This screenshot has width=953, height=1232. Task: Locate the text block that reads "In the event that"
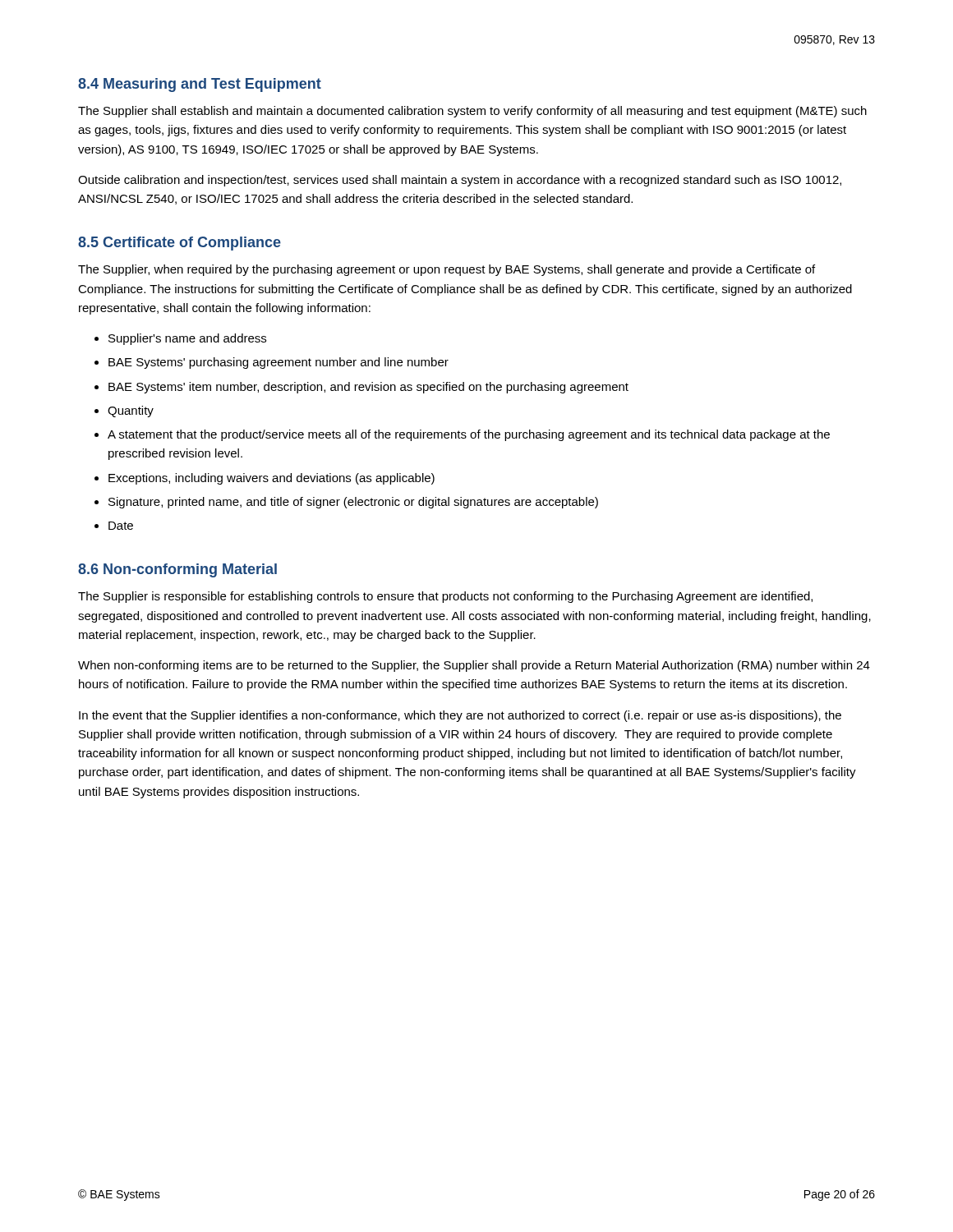click(x=467, y=753)
